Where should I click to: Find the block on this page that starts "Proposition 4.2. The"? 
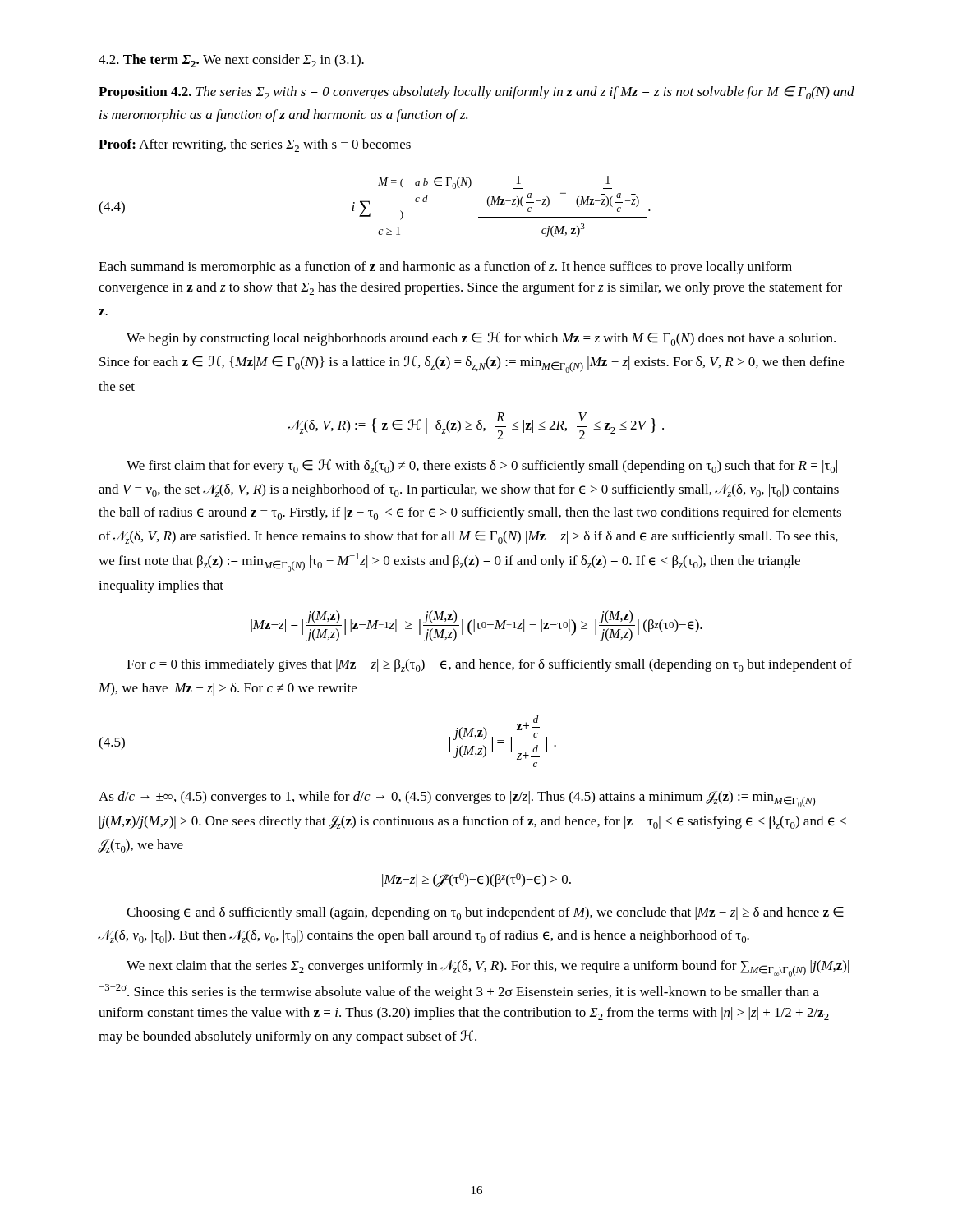coord(476,103)
